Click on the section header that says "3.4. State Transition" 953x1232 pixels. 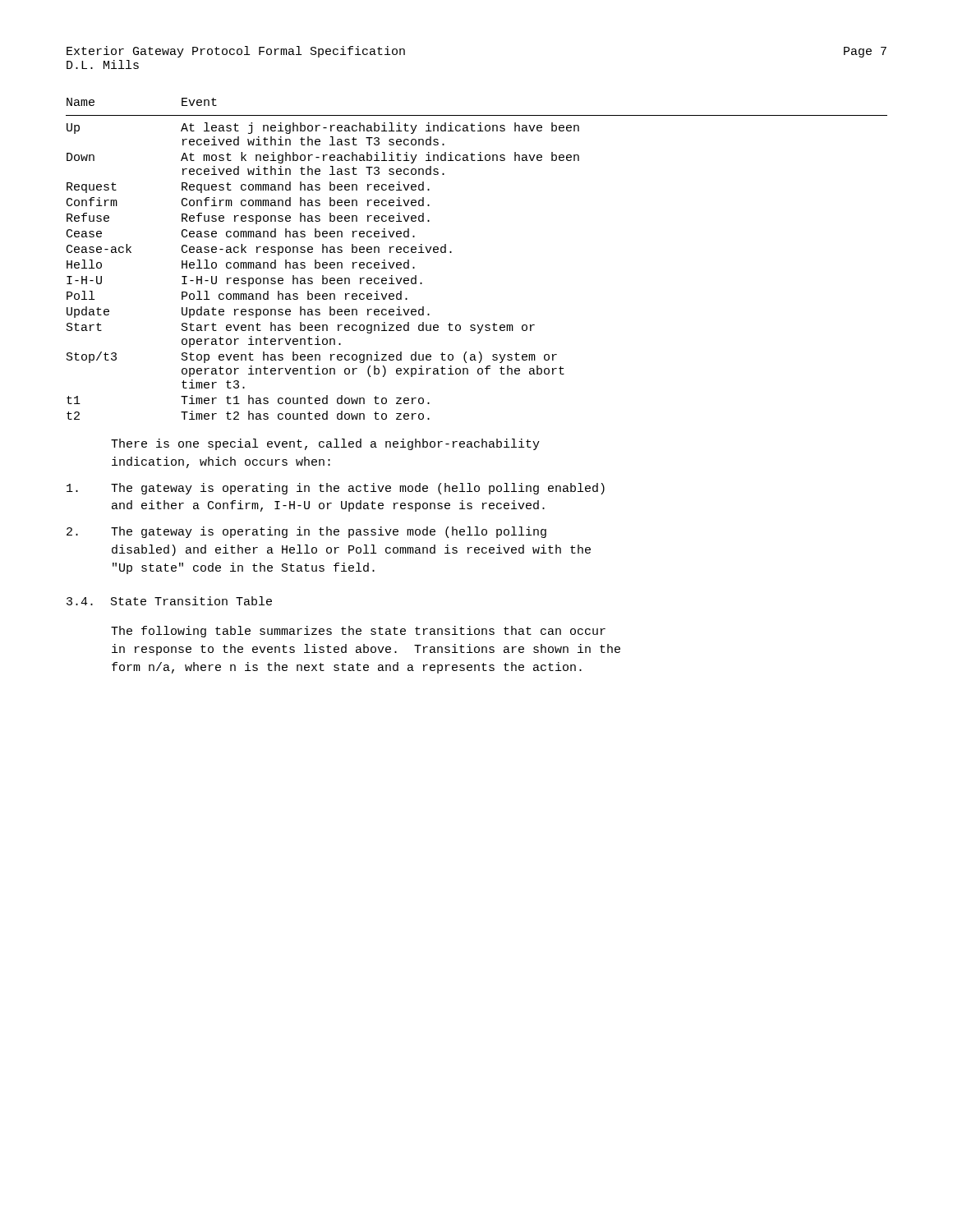point(169,603)
